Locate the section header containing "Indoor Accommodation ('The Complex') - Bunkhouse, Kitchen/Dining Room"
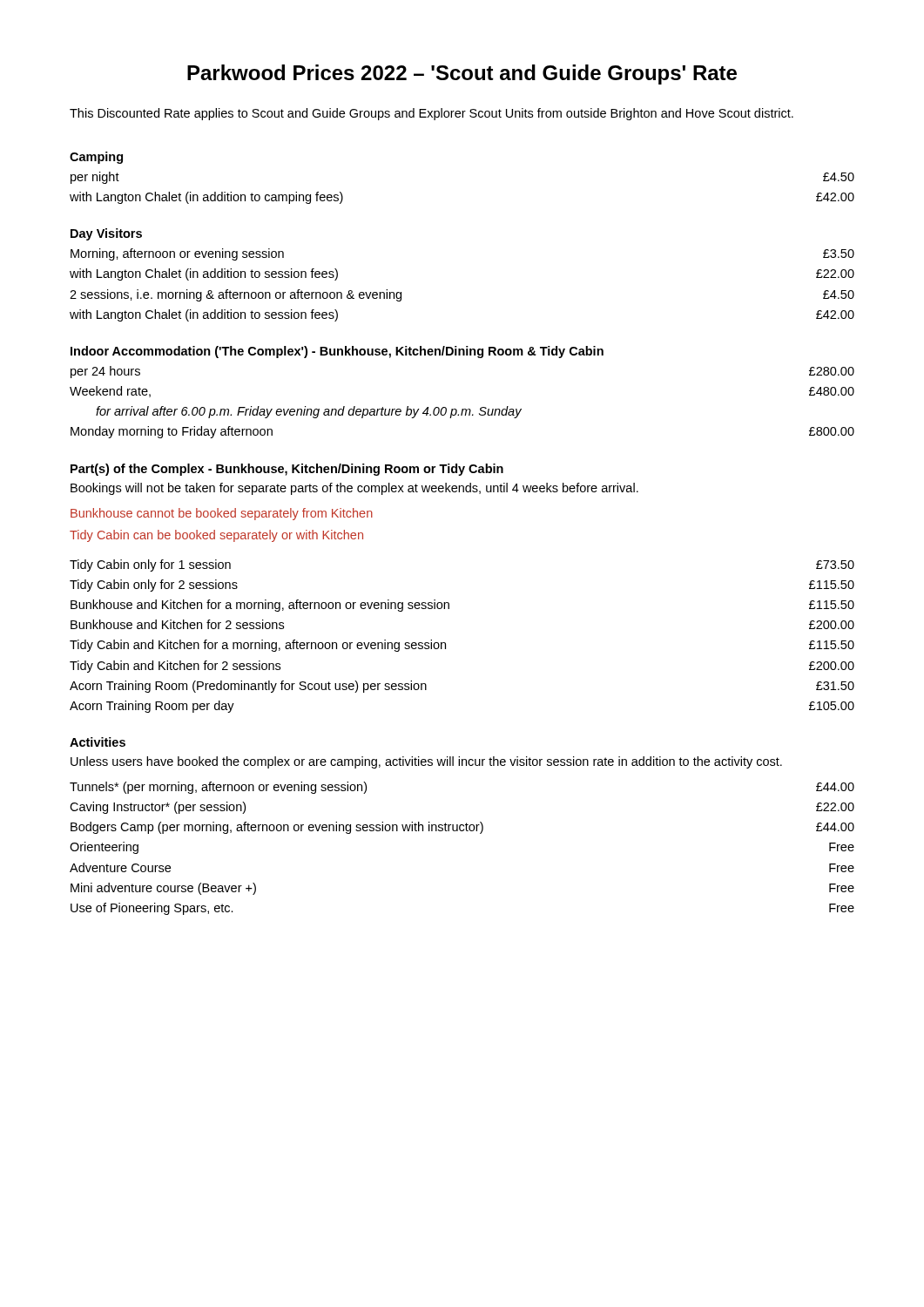This screenshot has height=1307, width=924. coord(337,351)
